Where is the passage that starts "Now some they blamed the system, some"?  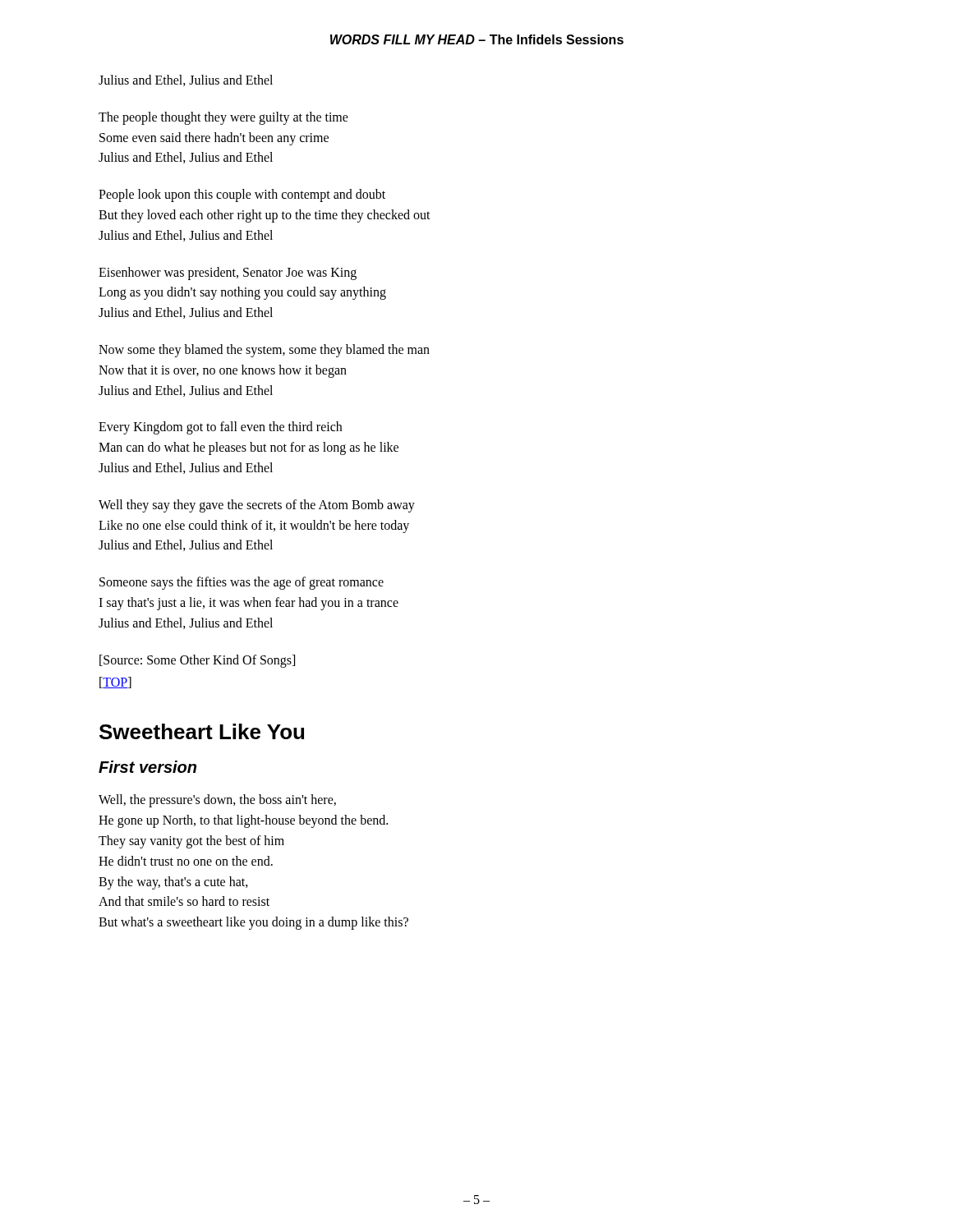264,370
